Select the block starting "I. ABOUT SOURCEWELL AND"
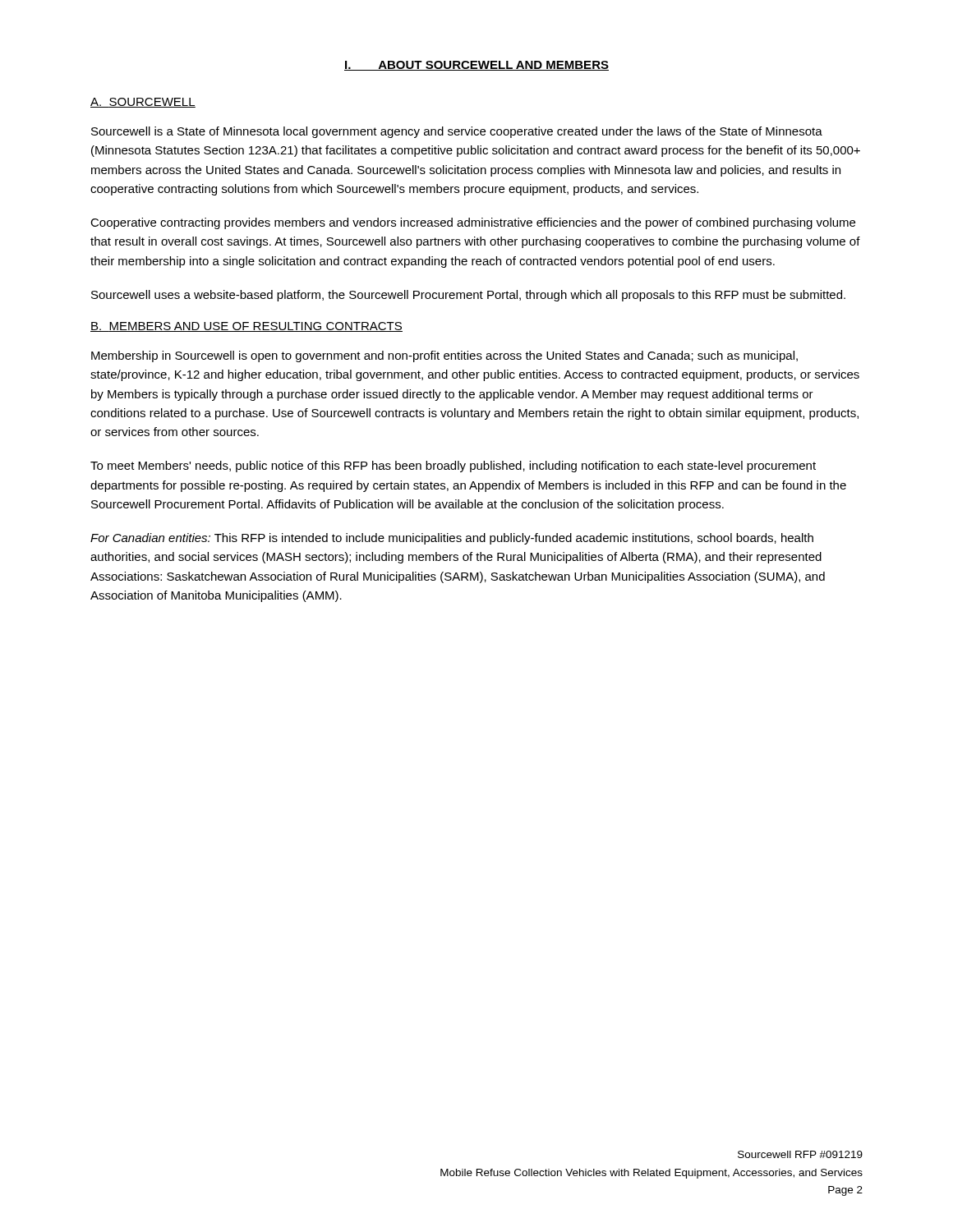This screenshot has width=953, height=1232. tap(476, 64)
